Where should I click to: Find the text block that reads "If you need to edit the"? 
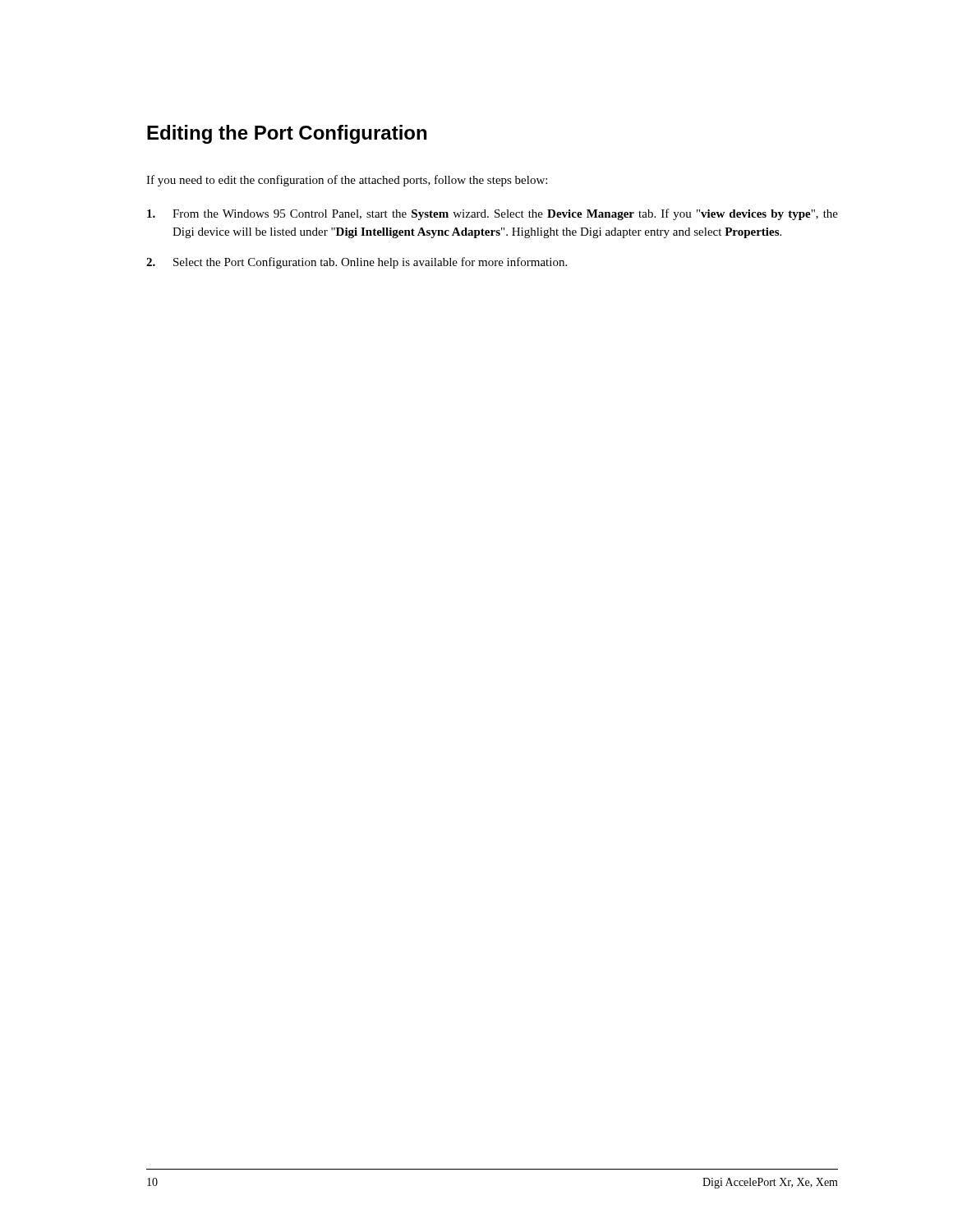347,180
